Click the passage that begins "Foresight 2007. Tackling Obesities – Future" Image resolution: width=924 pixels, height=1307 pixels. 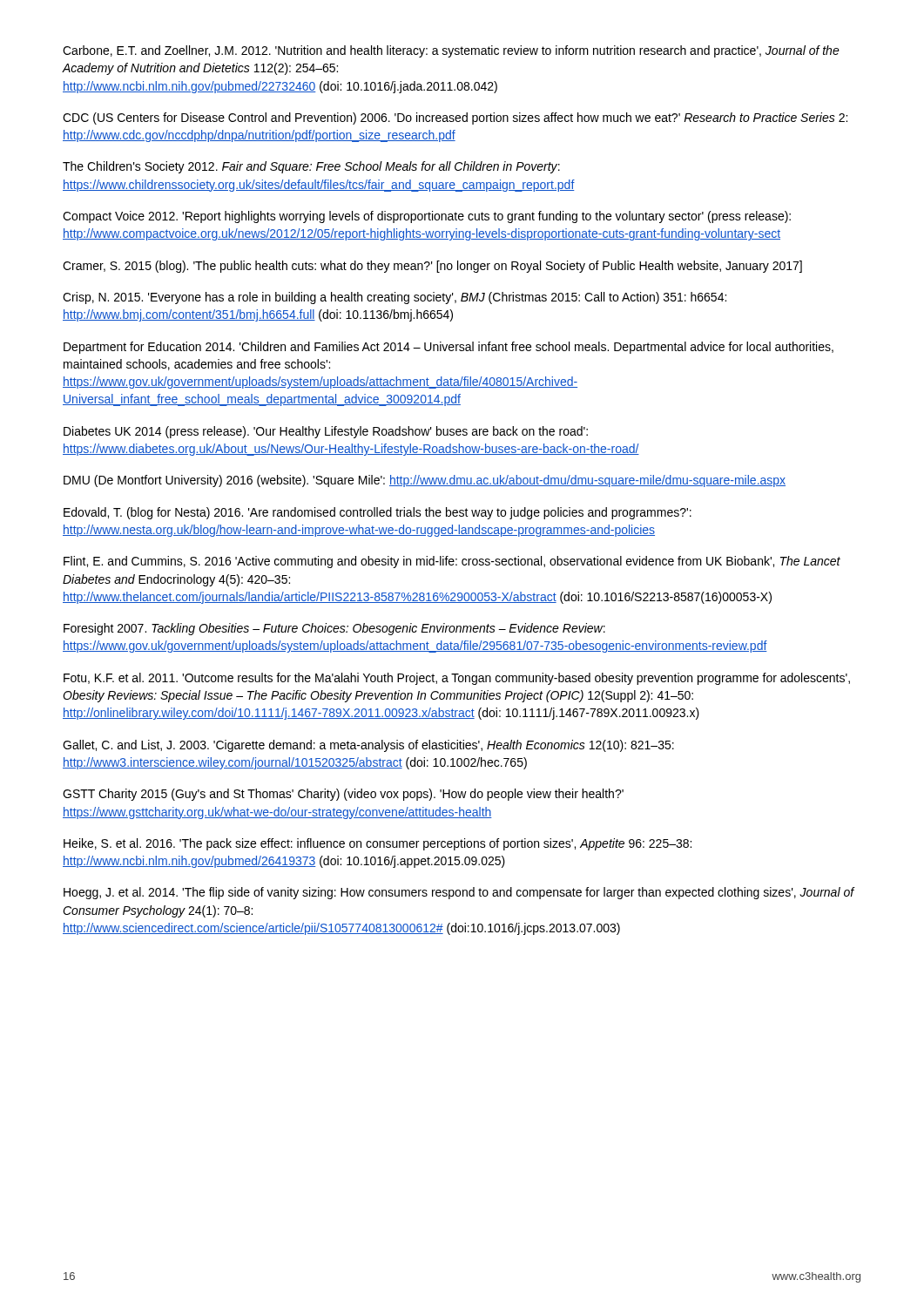[x=415, y=637]
